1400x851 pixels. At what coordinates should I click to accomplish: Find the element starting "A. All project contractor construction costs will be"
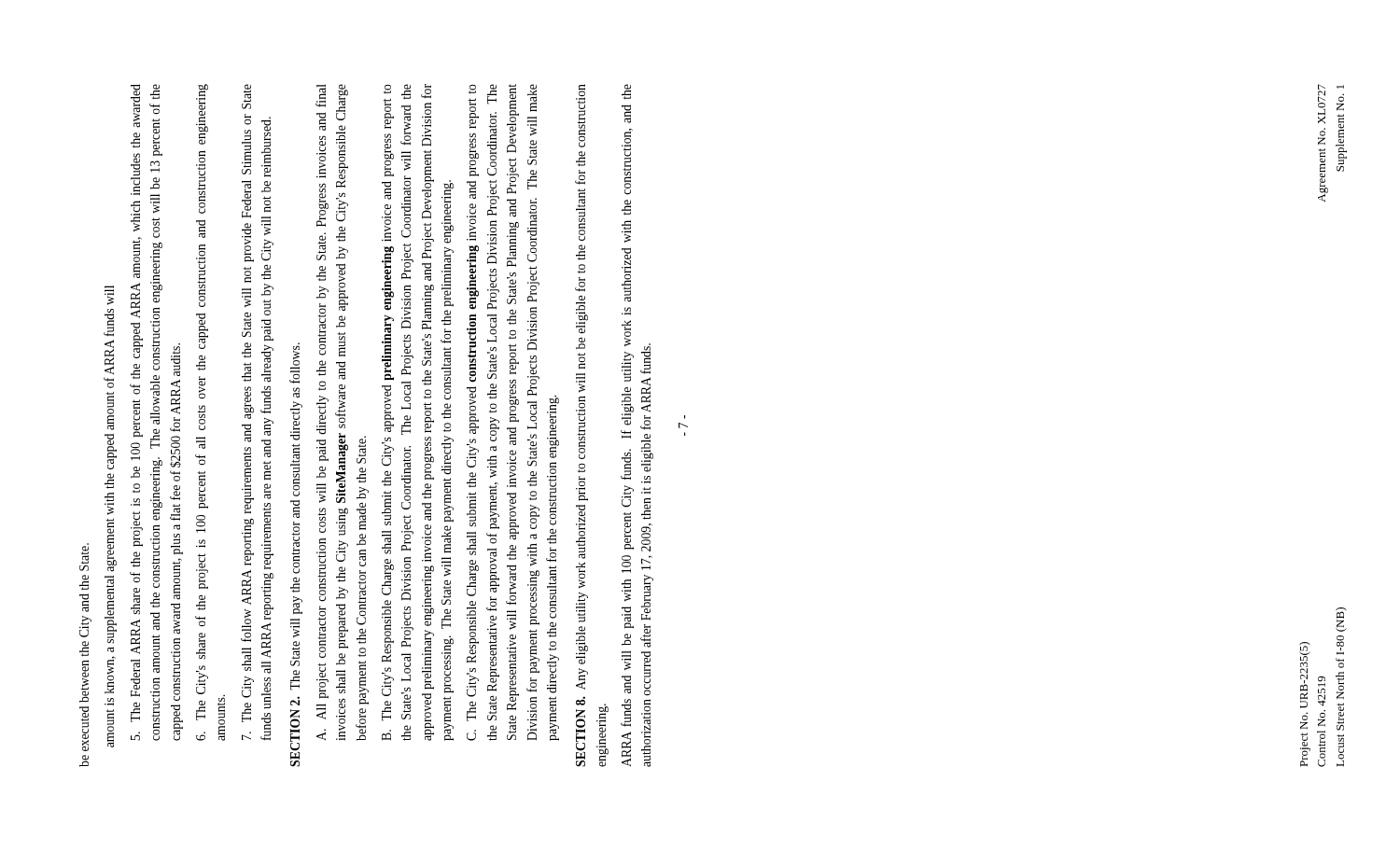tap(341, 412)
